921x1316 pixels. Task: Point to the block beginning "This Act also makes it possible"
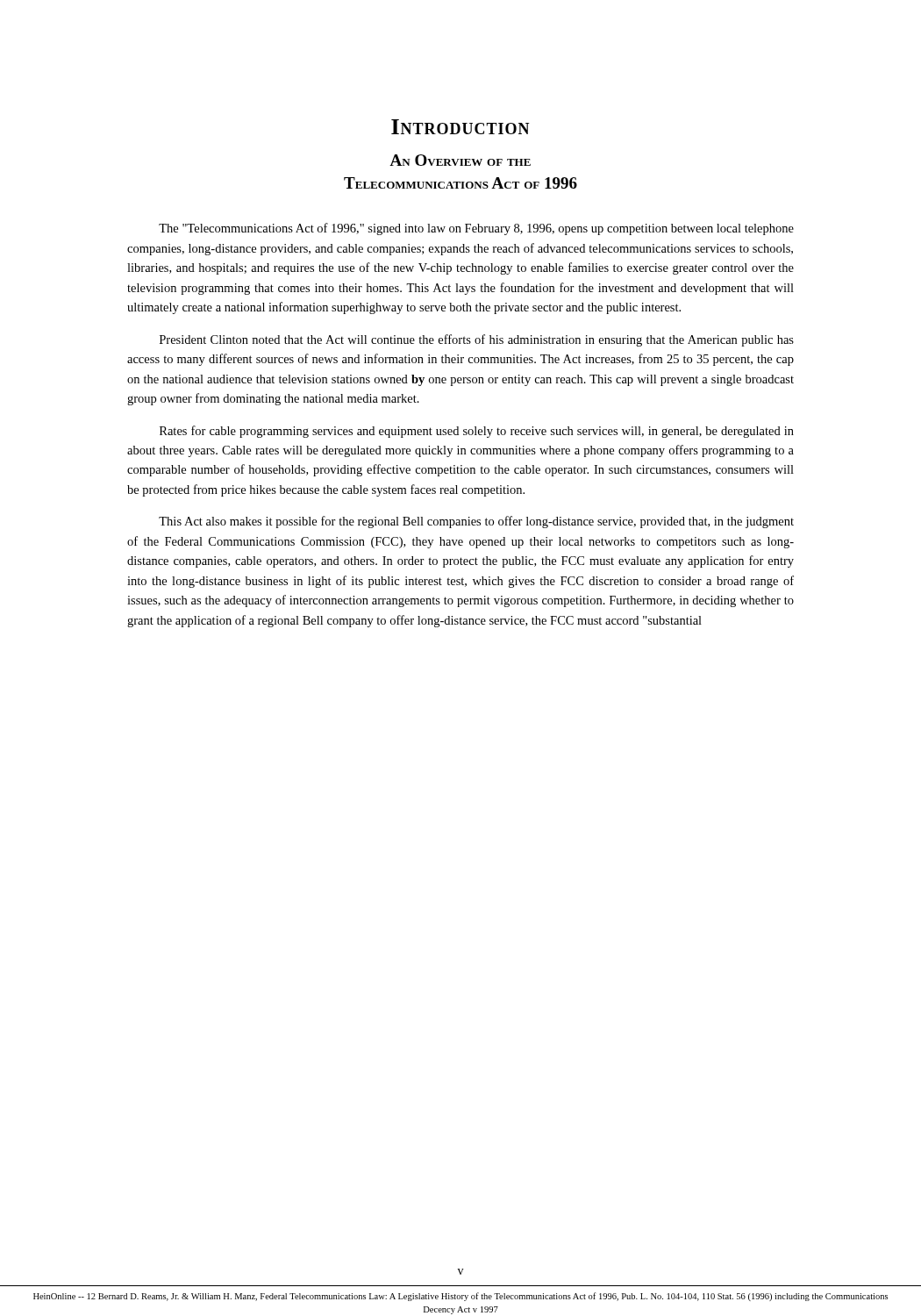pyautogui.click(x=460, y=571)
